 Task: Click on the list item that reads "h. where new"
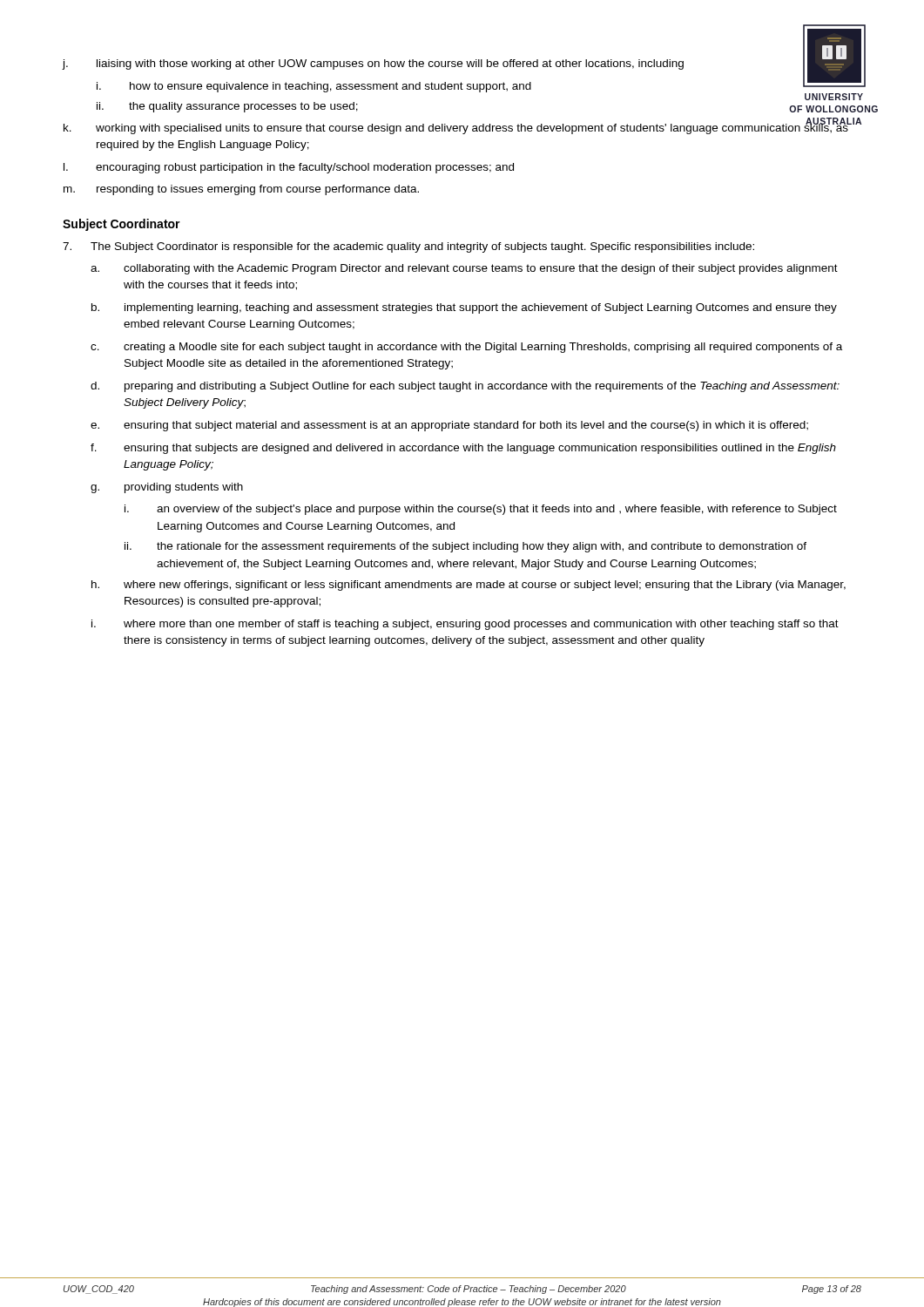click(476, 593)
